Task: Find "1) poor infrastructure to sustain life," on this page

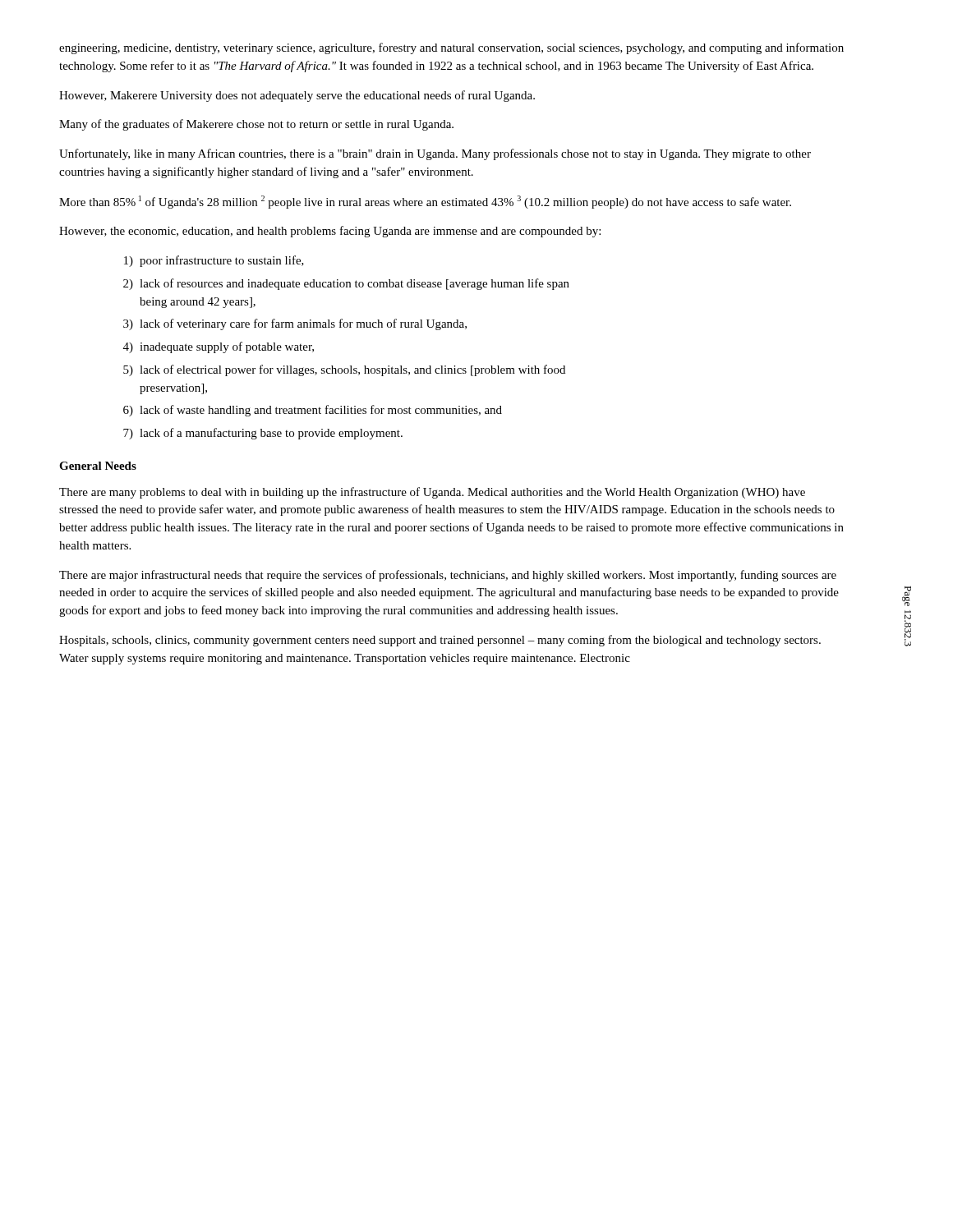Action: pyautogui.click(x=214, y=261)
